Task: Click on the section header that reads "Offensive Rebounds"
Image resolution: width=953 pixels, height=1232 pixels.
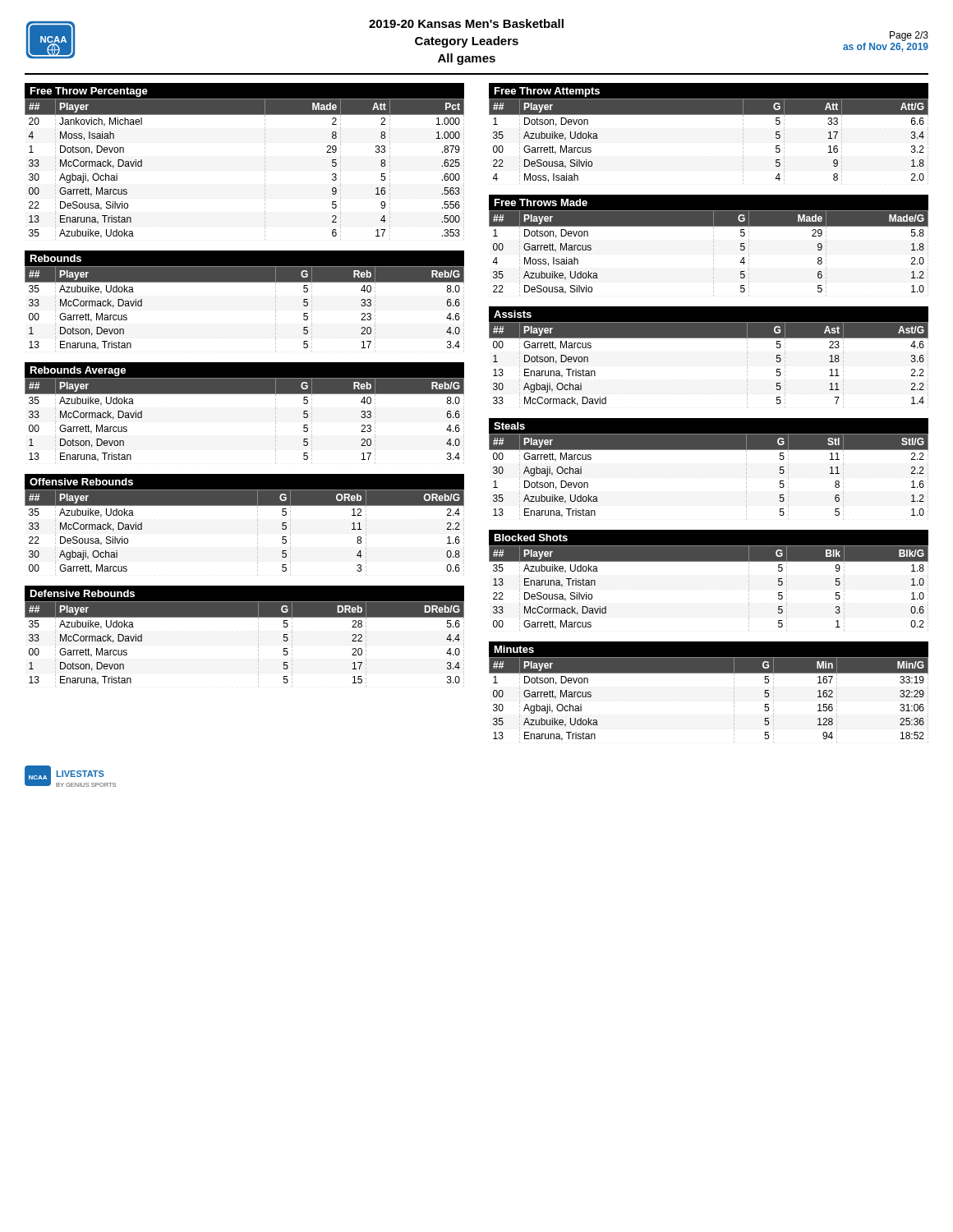Action: pyautogui.click(x=244, y=482)
